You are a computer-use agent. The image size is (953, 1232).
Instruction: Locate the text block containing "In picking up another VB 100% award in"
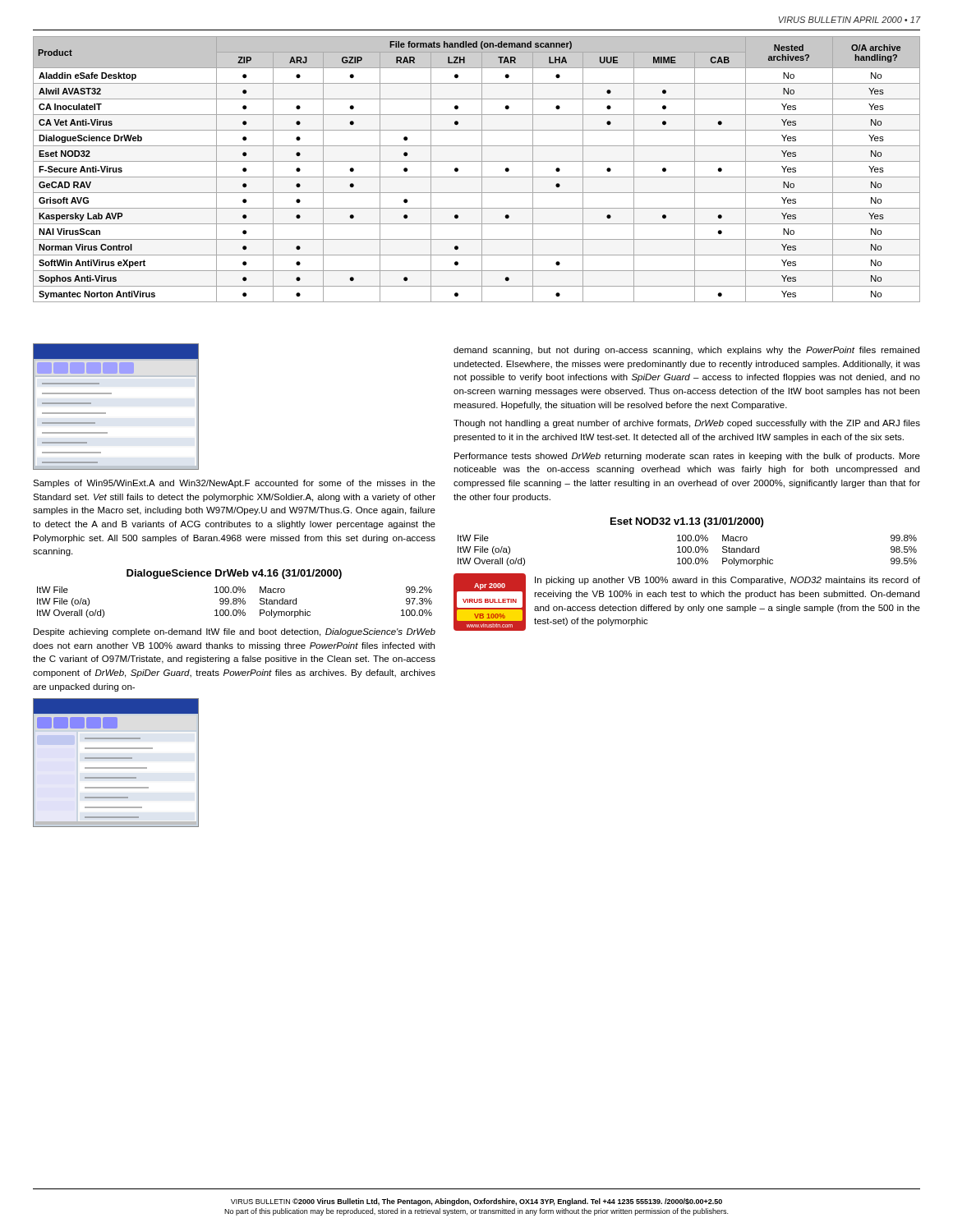(727, 601)
